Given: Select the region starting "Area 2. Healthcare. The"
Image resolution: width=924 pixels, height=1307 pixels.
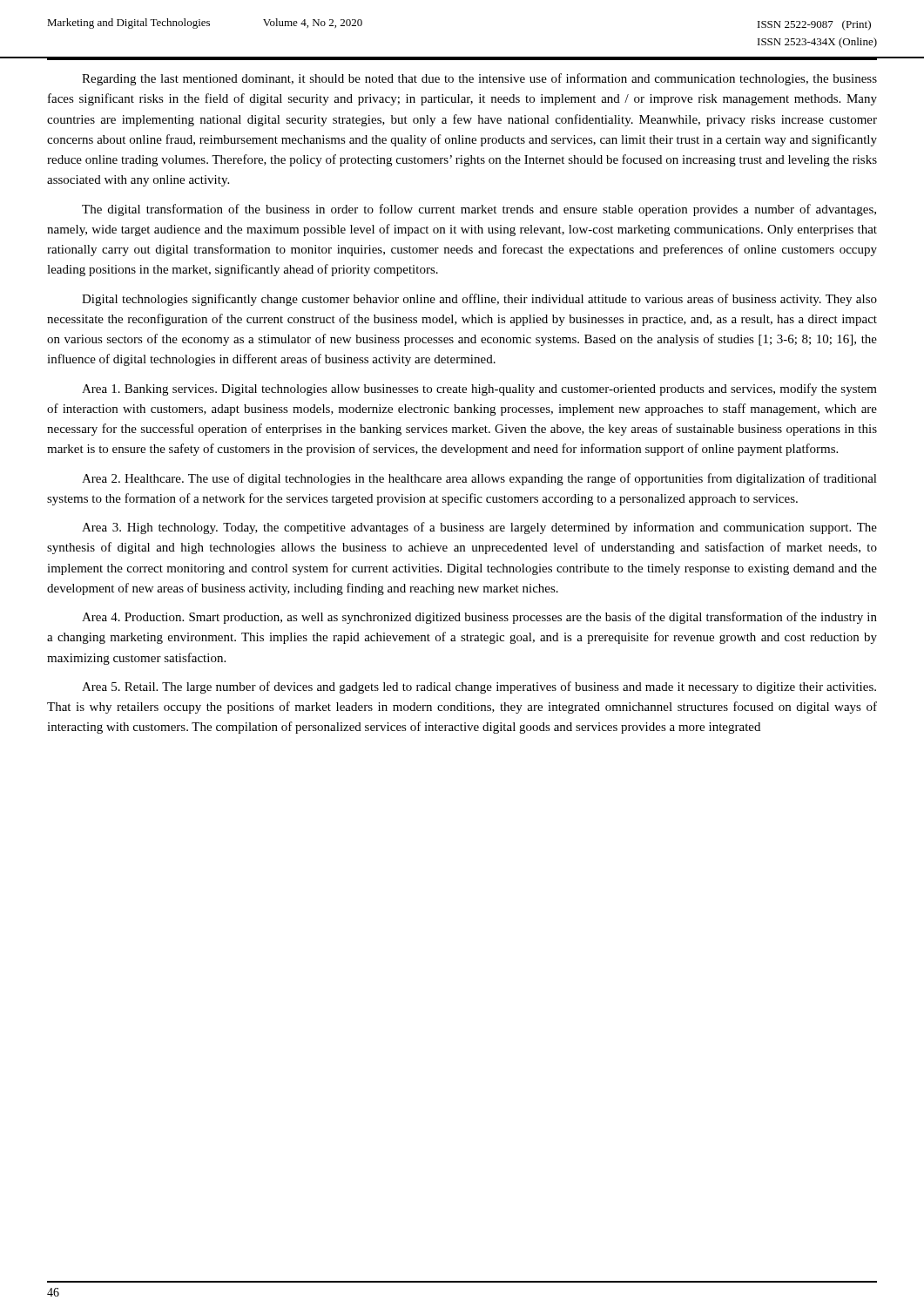Looking at the screenshot, I should 462,489.
